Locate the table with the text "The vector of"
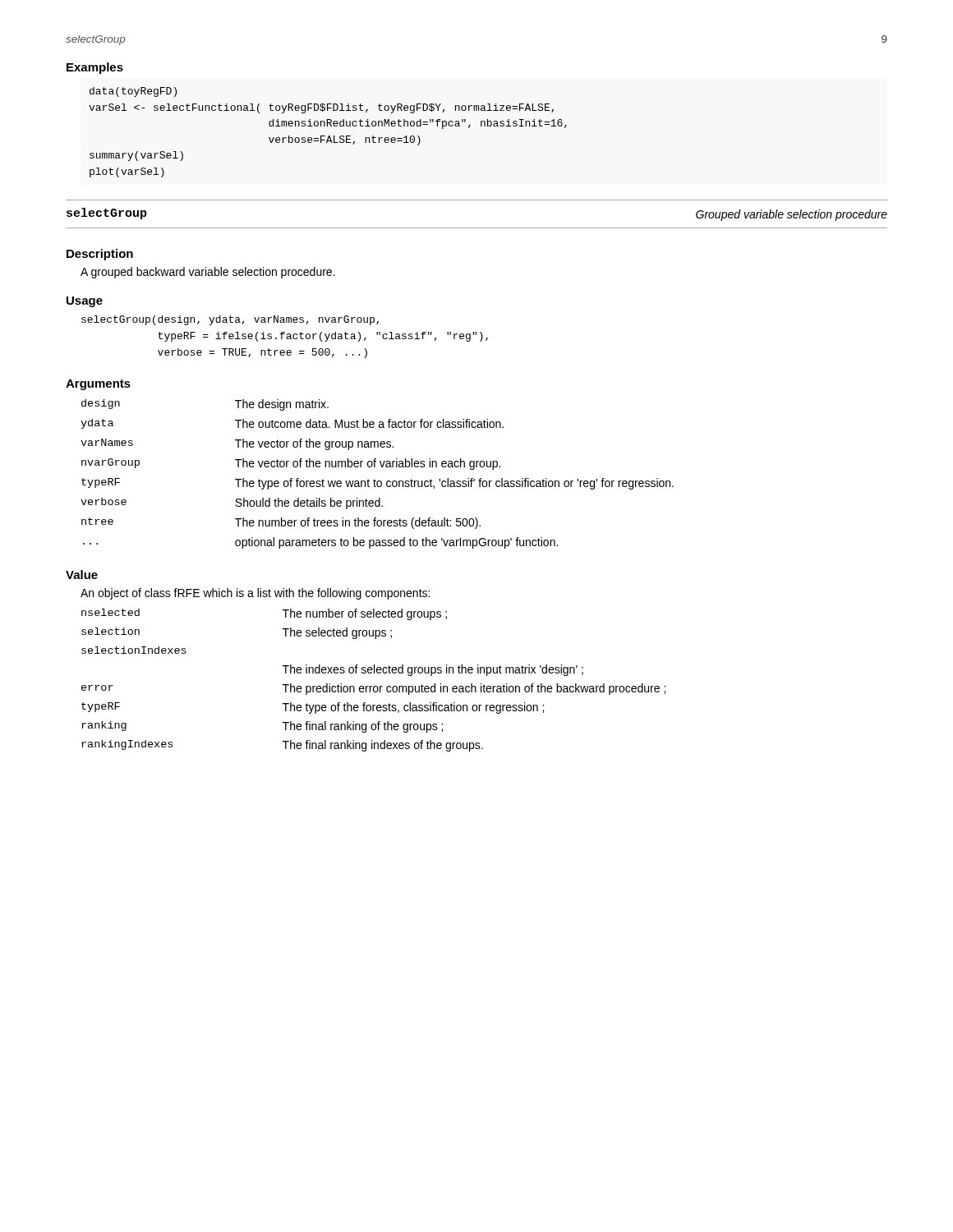953x1232 pixels. coord(476,474)
